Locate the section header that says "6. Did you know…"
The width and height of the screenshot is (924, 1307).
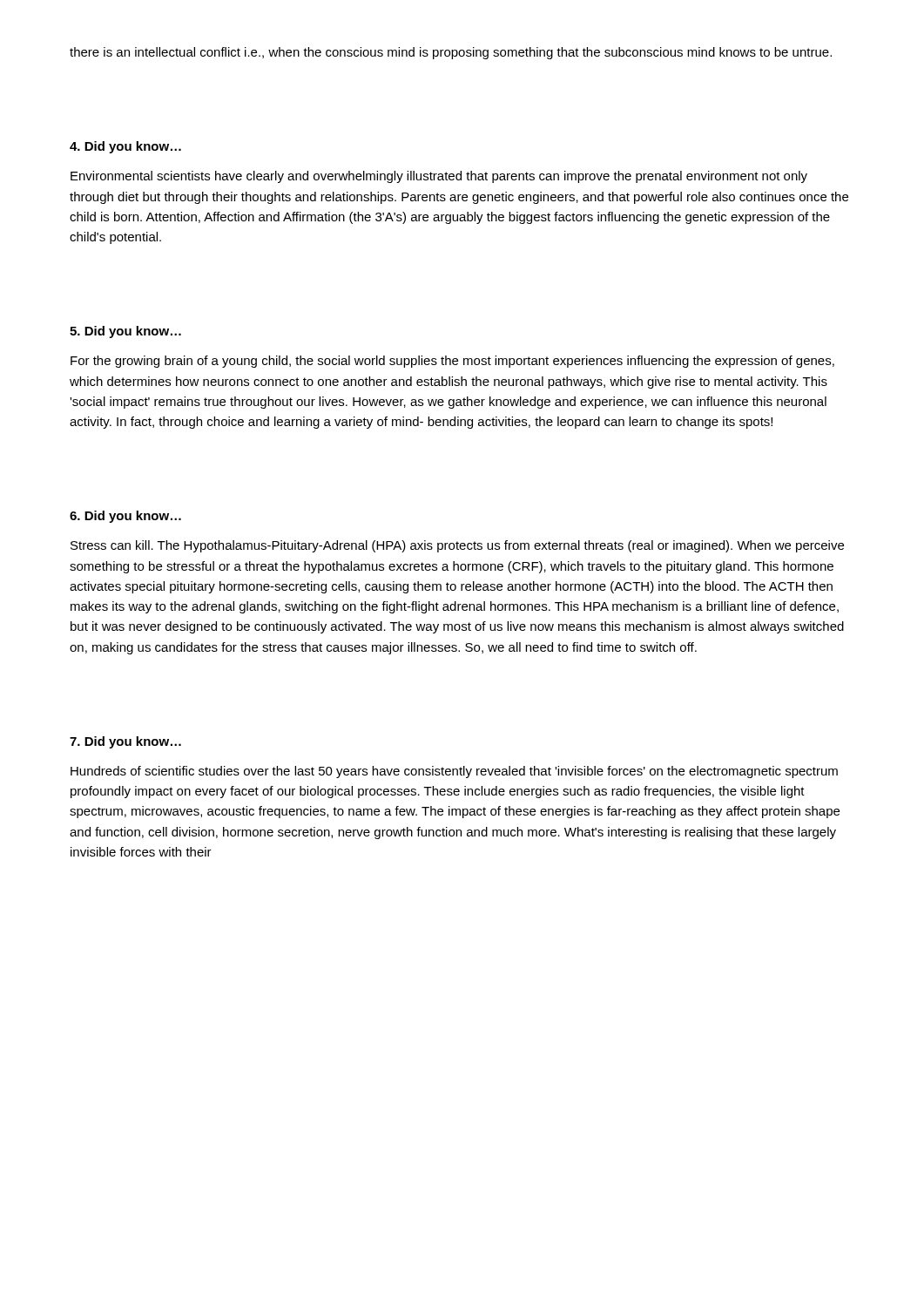pyautogui.click(x=126, y=516)
